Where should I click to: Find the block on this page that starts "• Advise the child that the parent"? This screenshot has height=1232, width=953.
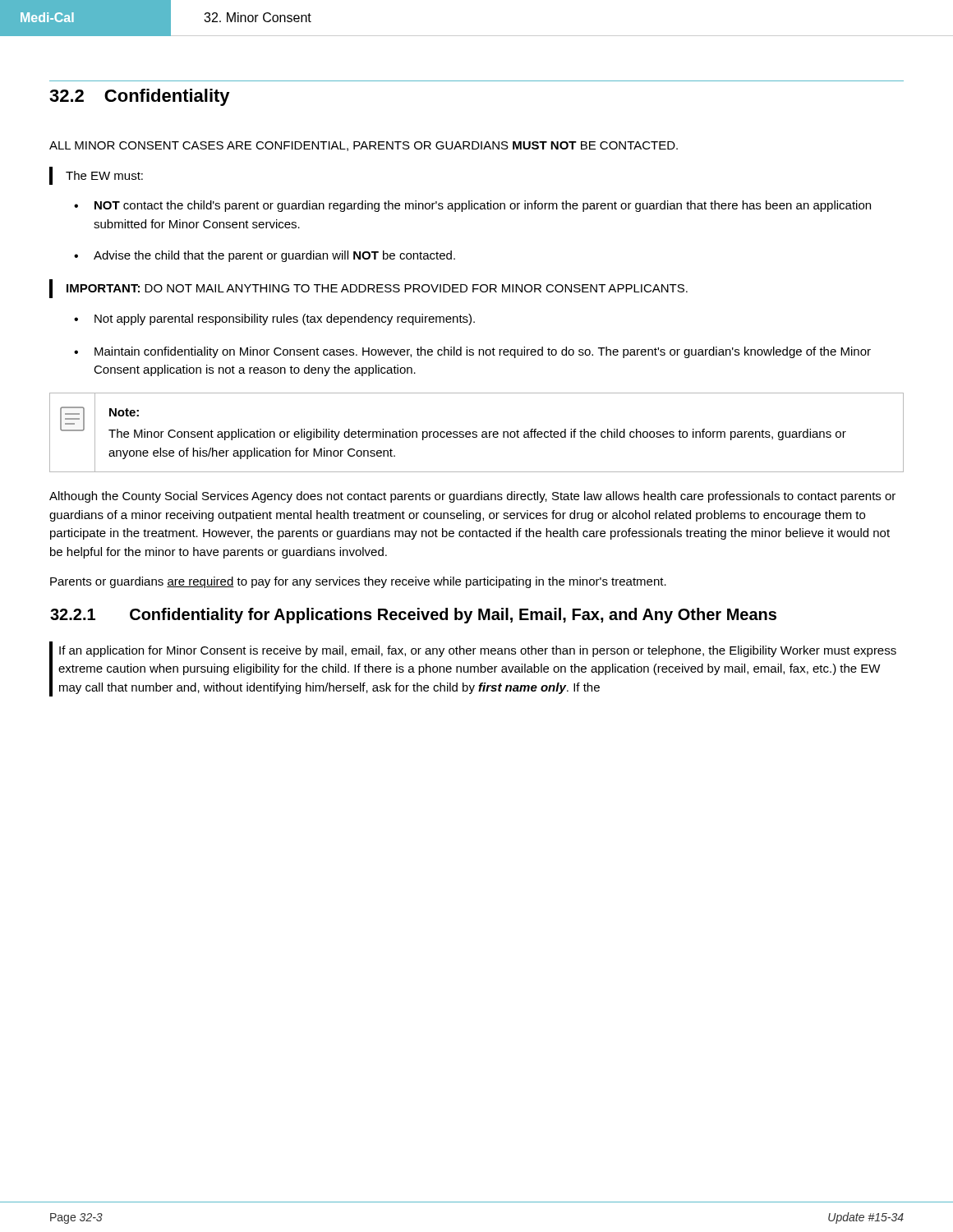point(265,256)
